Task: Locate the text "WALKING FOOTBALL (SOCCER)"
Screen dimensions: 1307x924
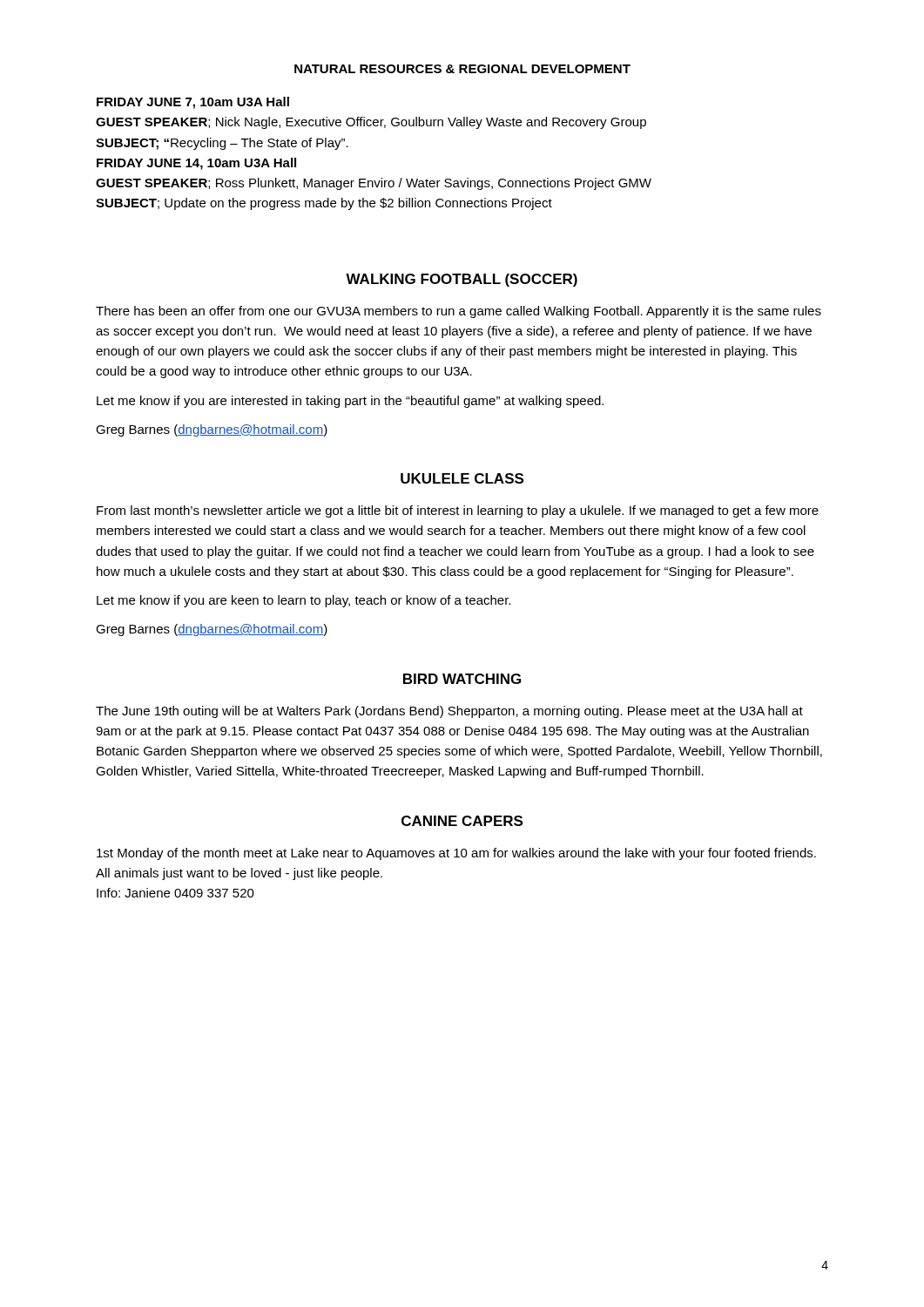Action: pyautogui.click(x=462, y=279)
